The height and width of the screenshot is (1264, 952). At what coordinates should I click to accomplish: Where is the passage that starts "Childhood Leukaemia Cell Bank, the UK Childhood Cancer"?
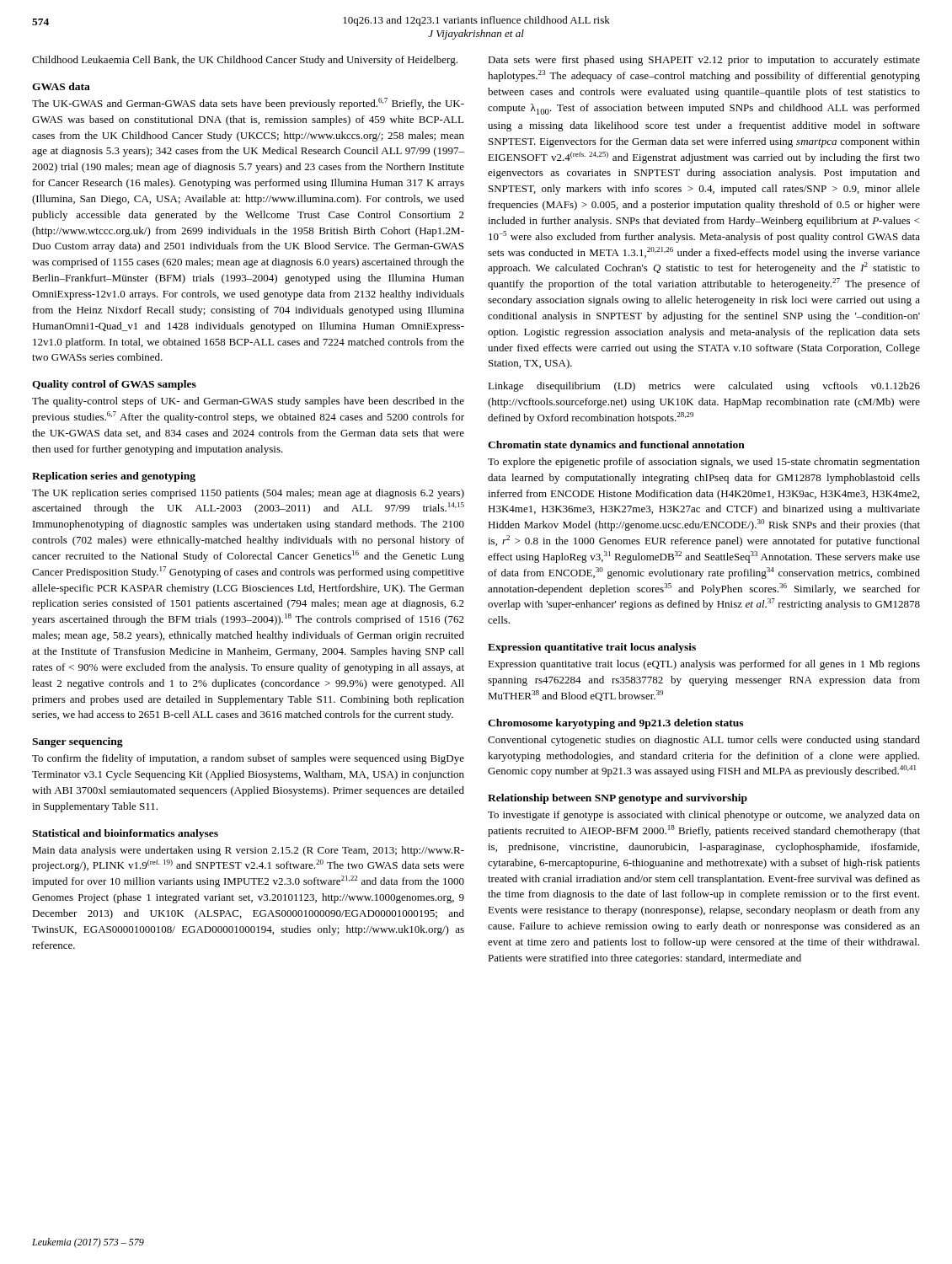(x=248, y=60)
